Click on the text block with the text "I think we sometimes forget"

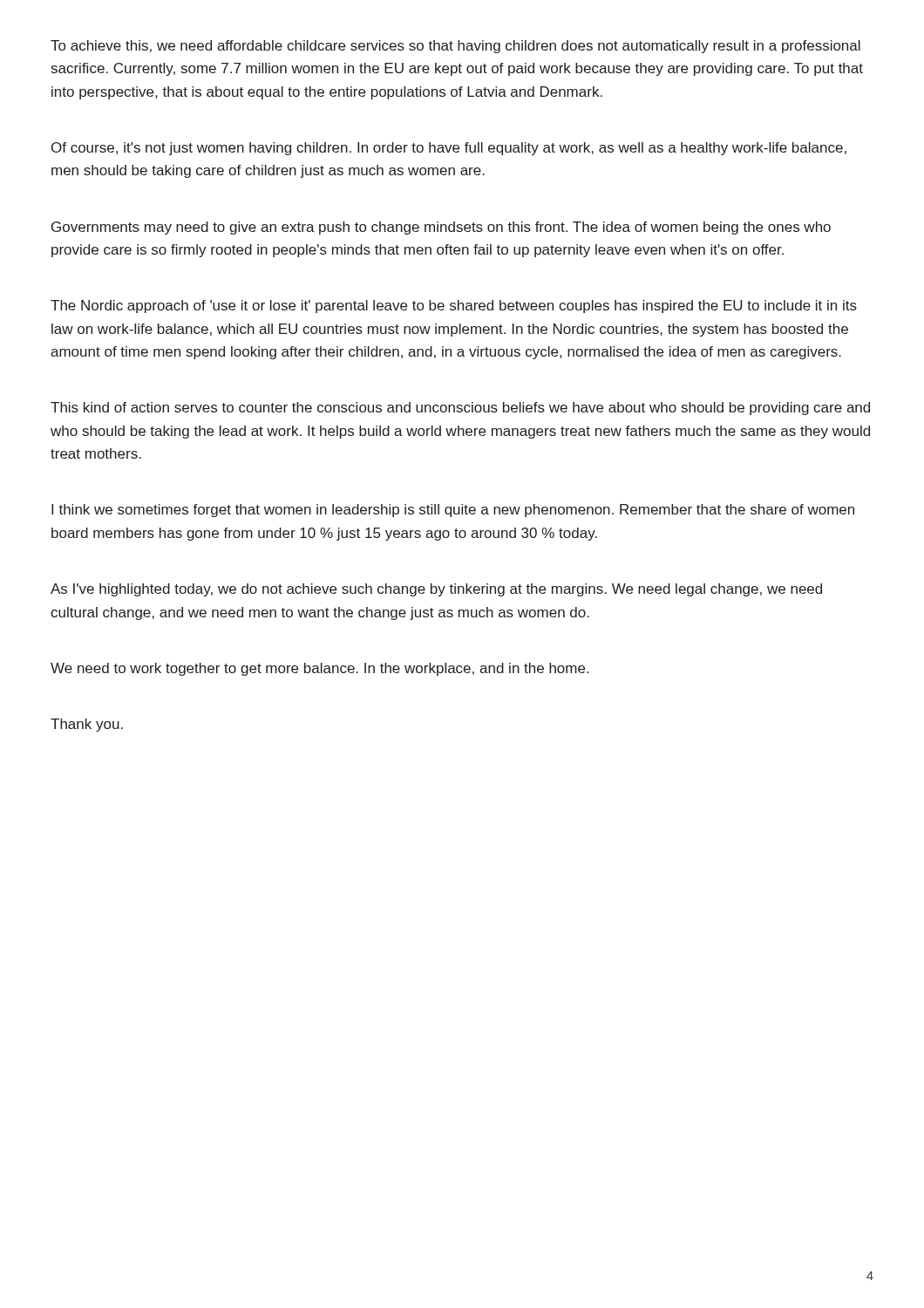[x=453, y=522]
